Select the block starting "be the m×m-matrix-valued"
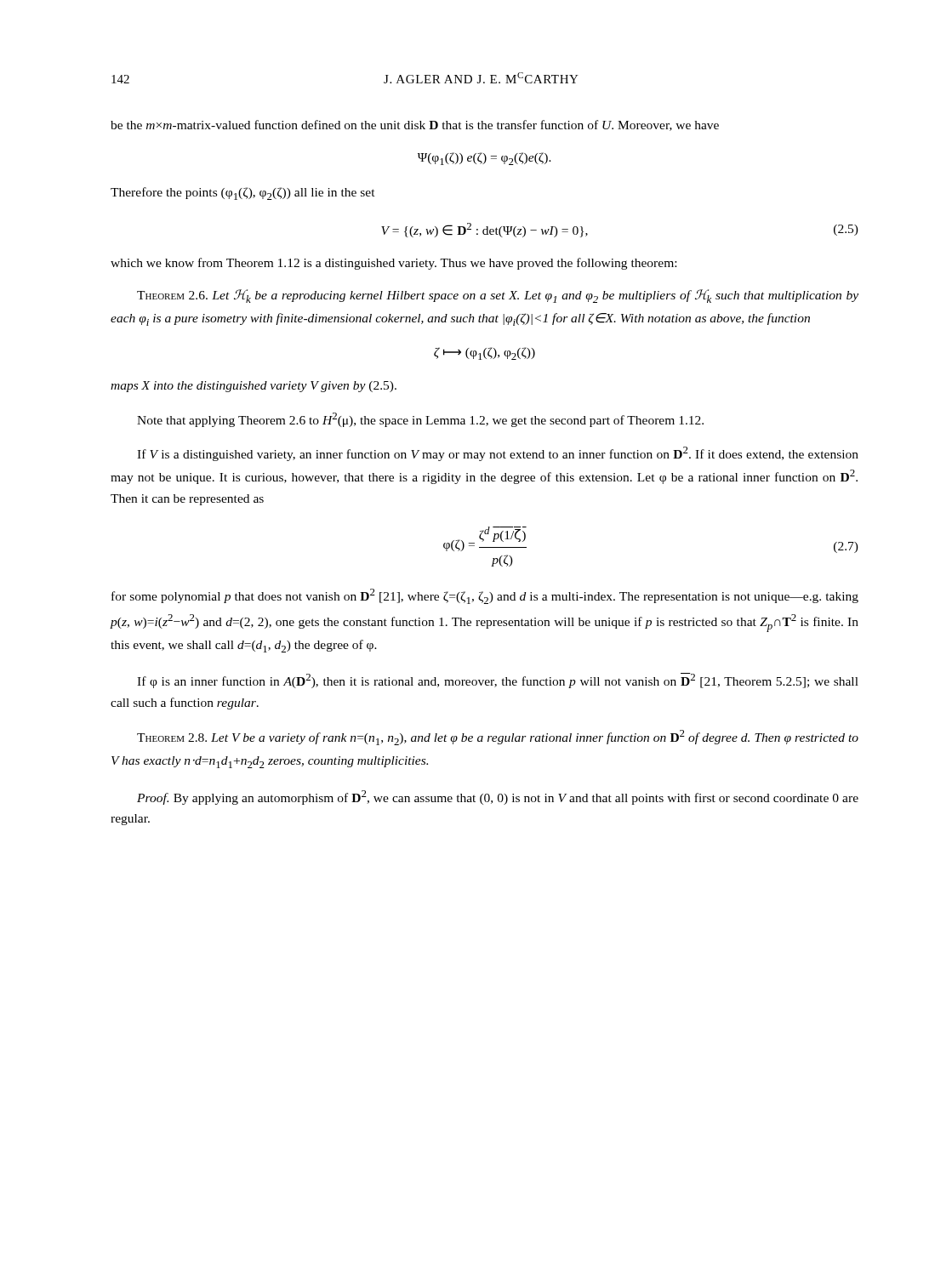952x1276 pixels. (485, 125)
